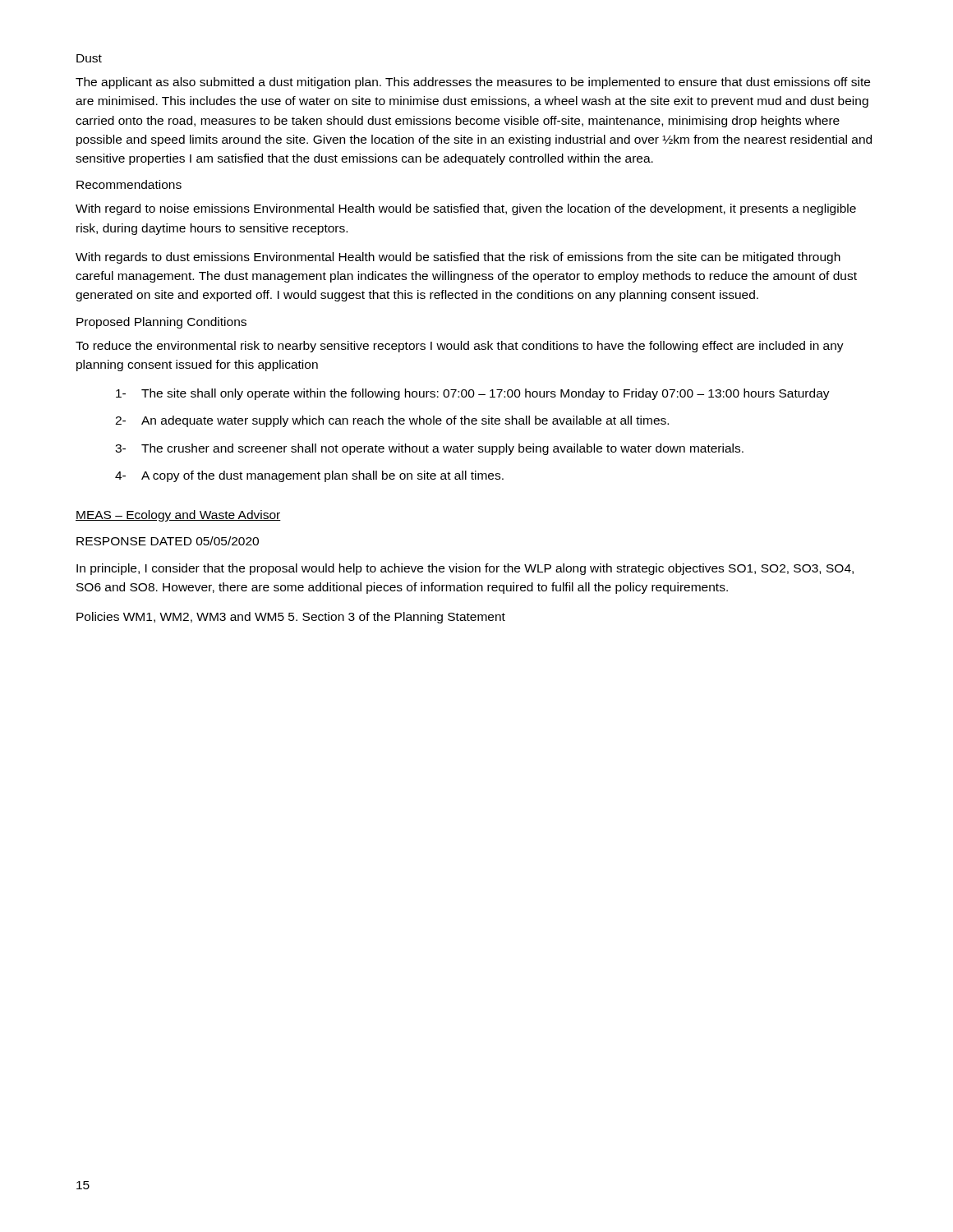Point to "MEAS – Ecology and Waste Advisor"
This screenshot has width=953, height=1232.
(178, 515)
